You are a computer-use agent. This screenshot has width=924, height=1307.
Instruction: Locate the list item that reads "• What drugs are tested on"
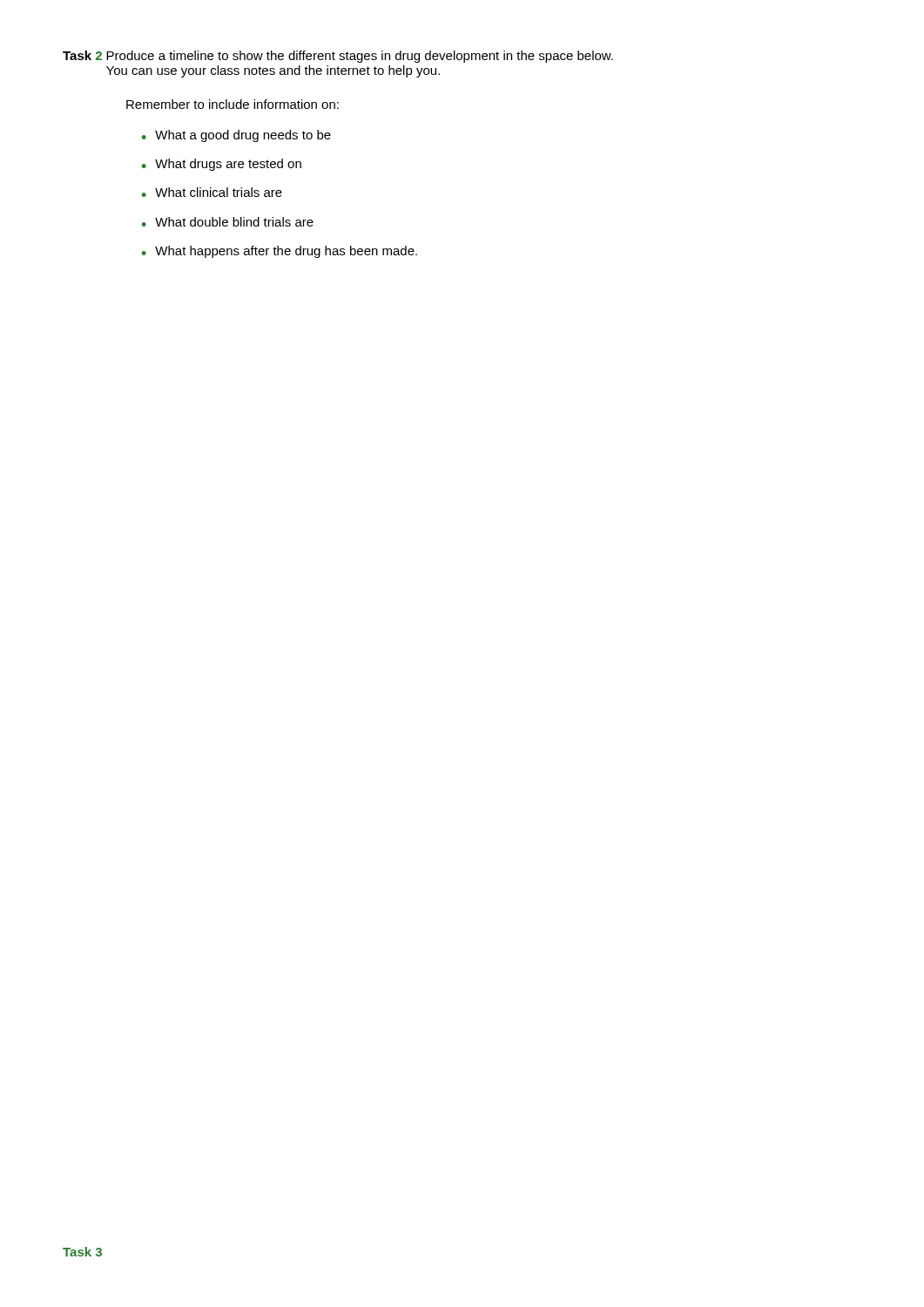[222, 167]
